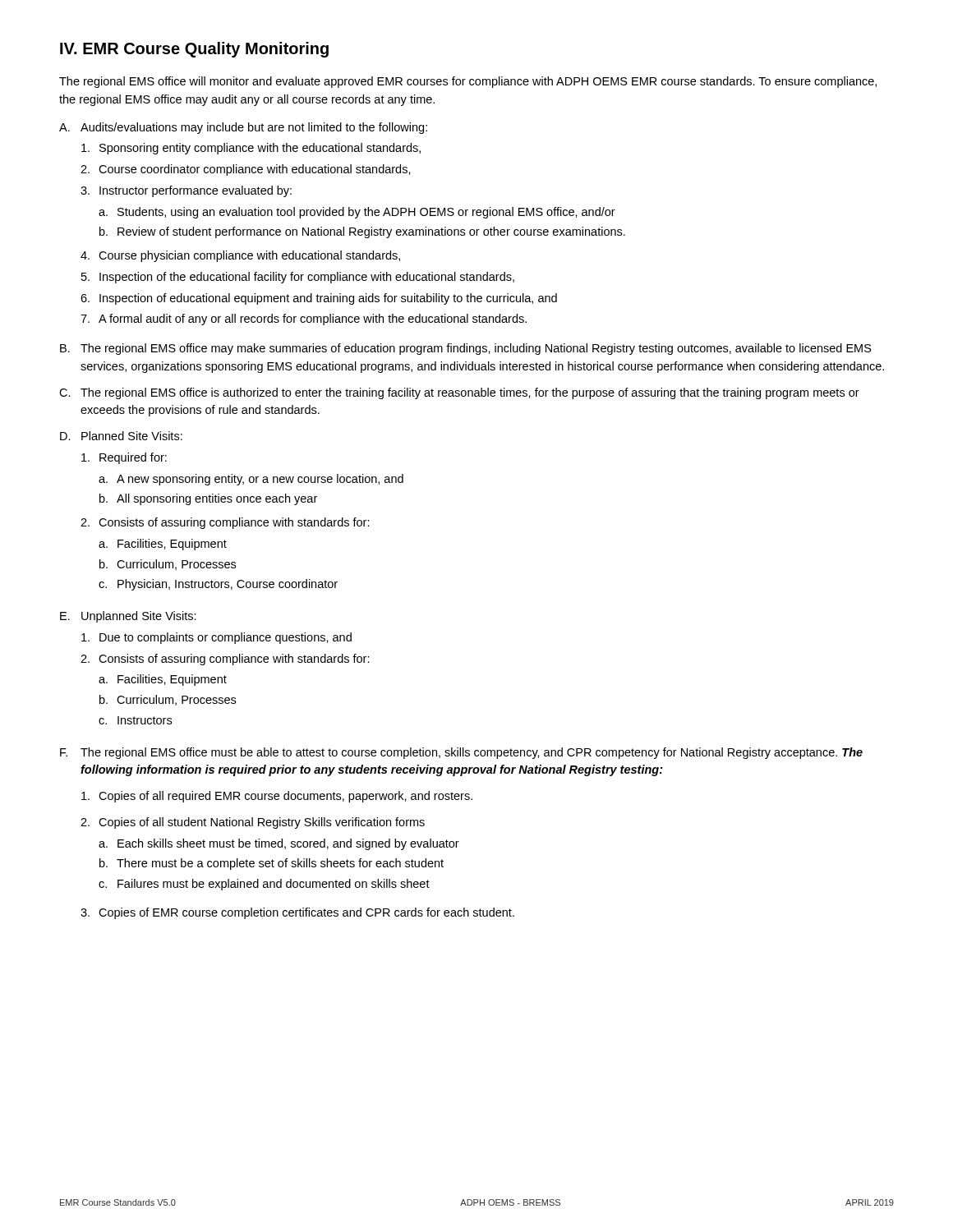Image resolution: width=953 pixels, height=1232 pixels.
Task: Point to the block beginning "B. The regional EMS office may make summaries"
Action: coord(476,358)
